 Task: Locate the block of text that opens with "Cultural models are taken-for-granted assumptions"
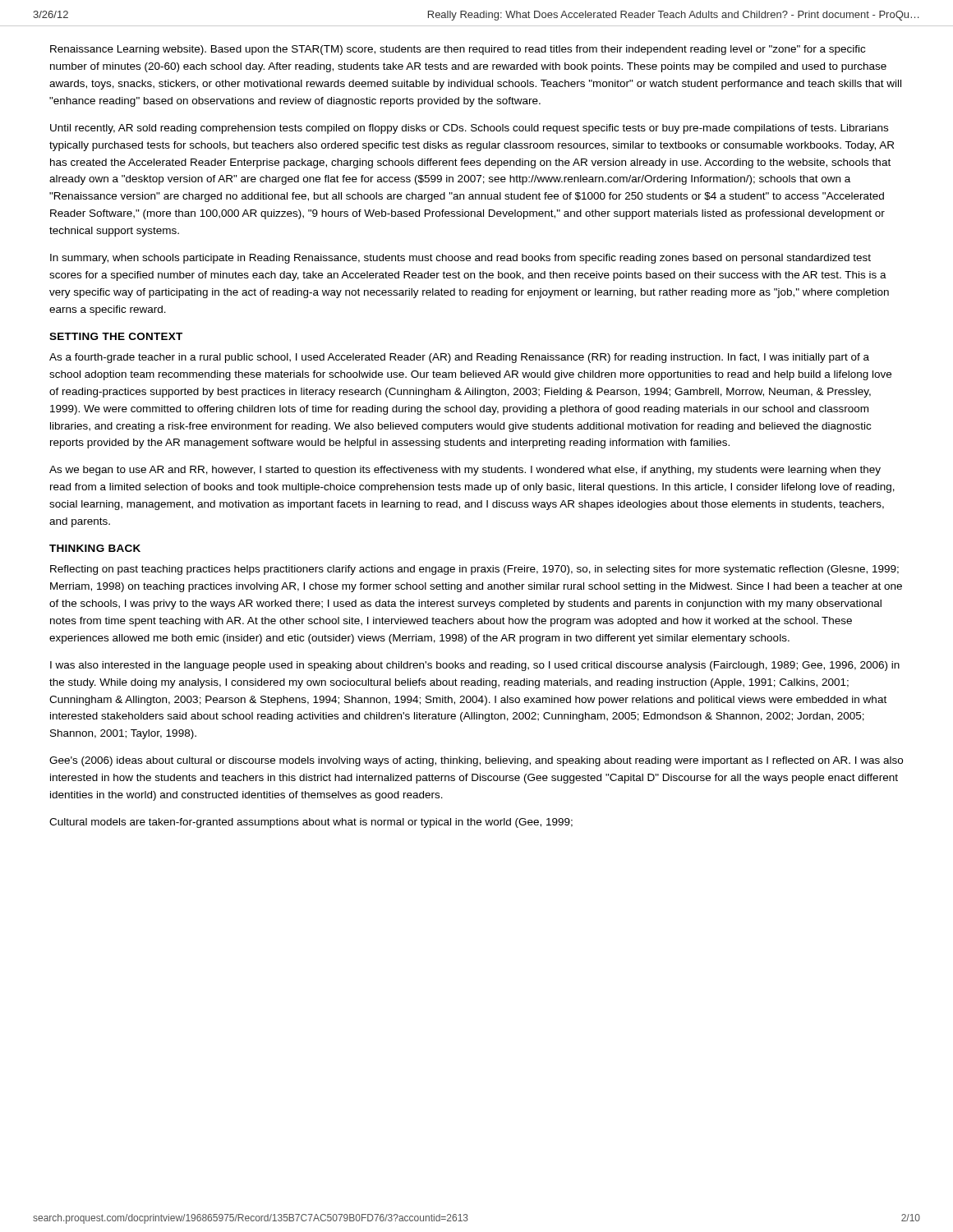click(476, 823)
